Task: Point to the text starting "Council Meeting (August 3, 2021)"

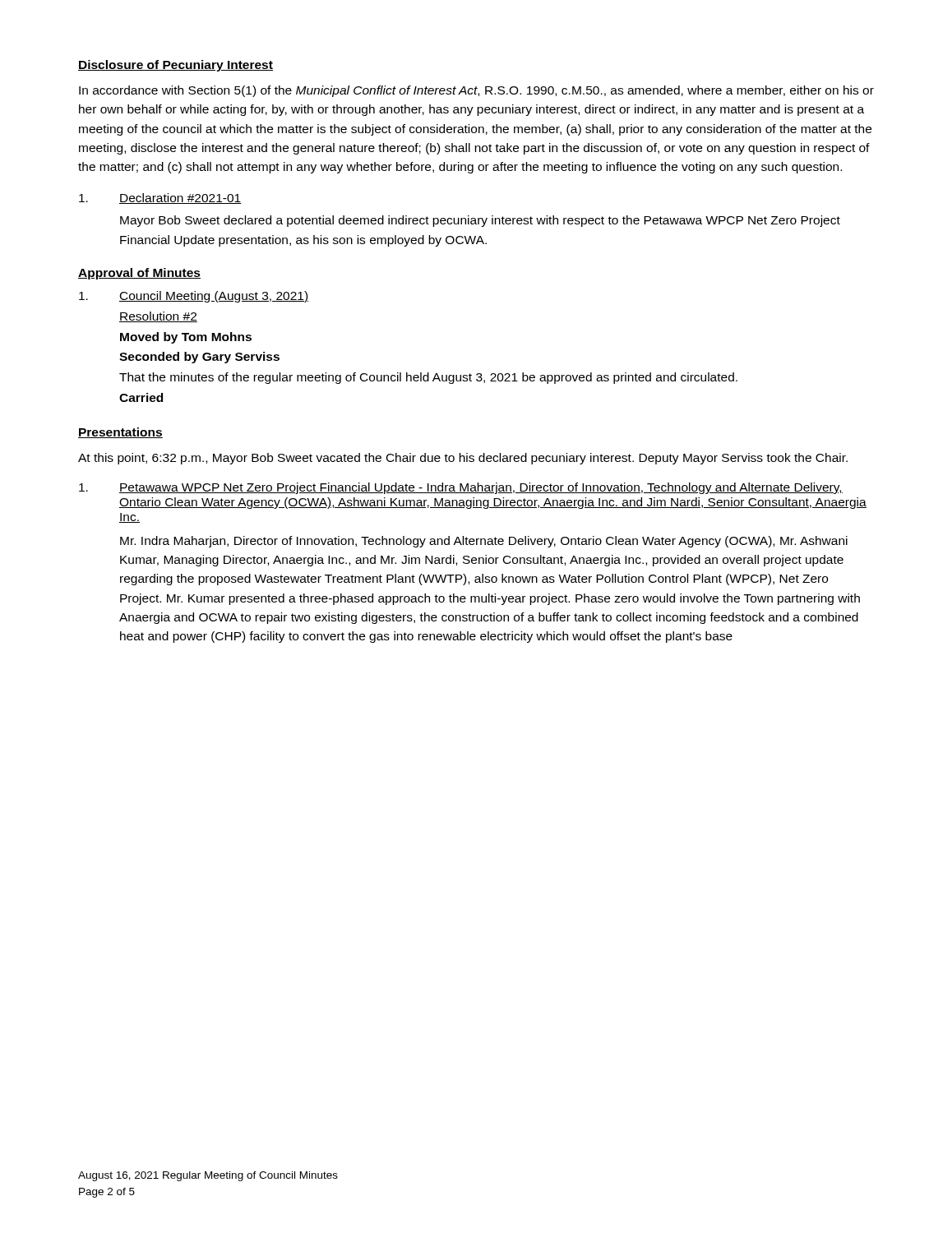Action: tap(194, 297)
